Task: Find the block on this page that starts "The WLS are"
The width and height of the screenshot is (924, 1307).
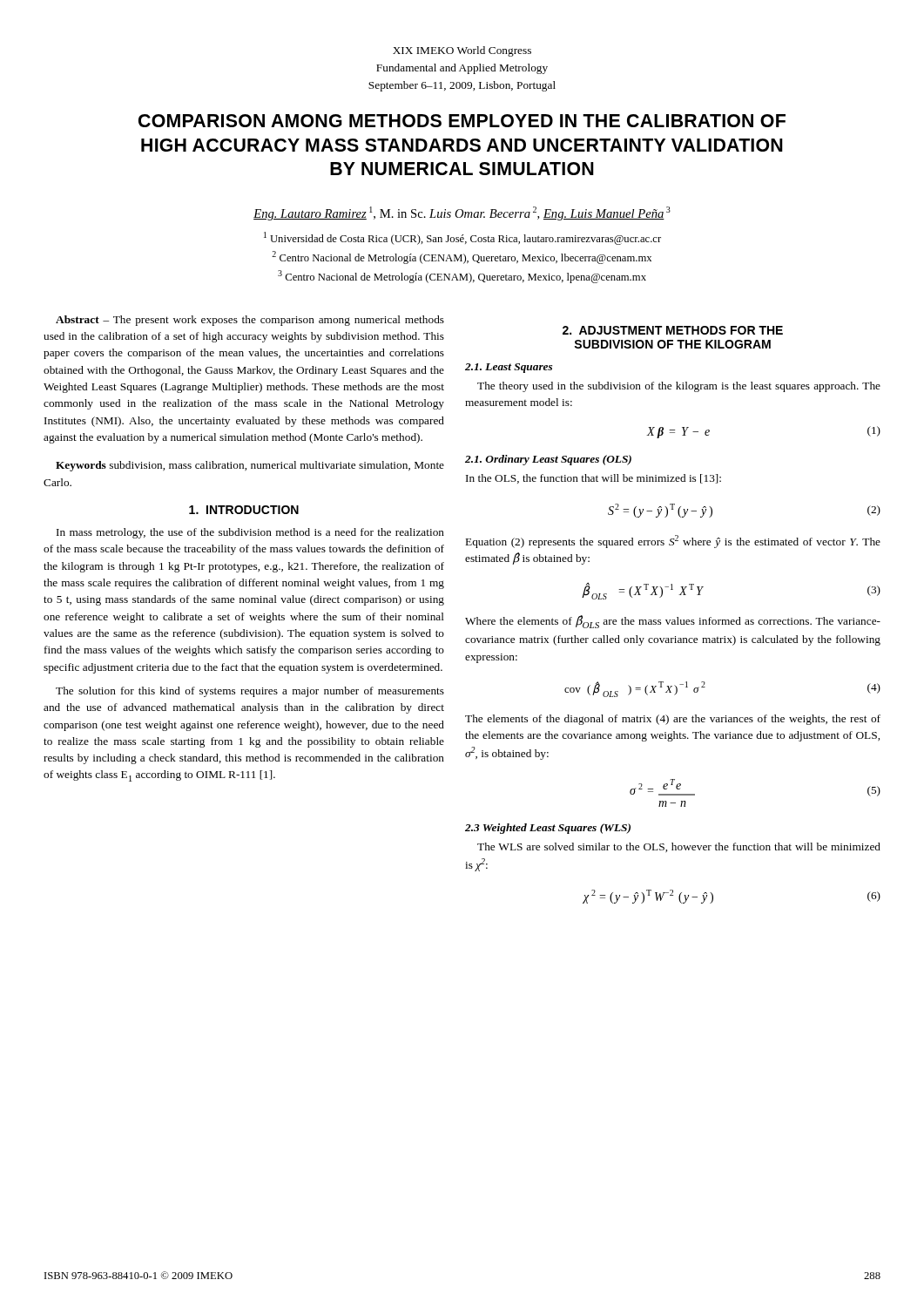Action: click(x=673, y=856)
